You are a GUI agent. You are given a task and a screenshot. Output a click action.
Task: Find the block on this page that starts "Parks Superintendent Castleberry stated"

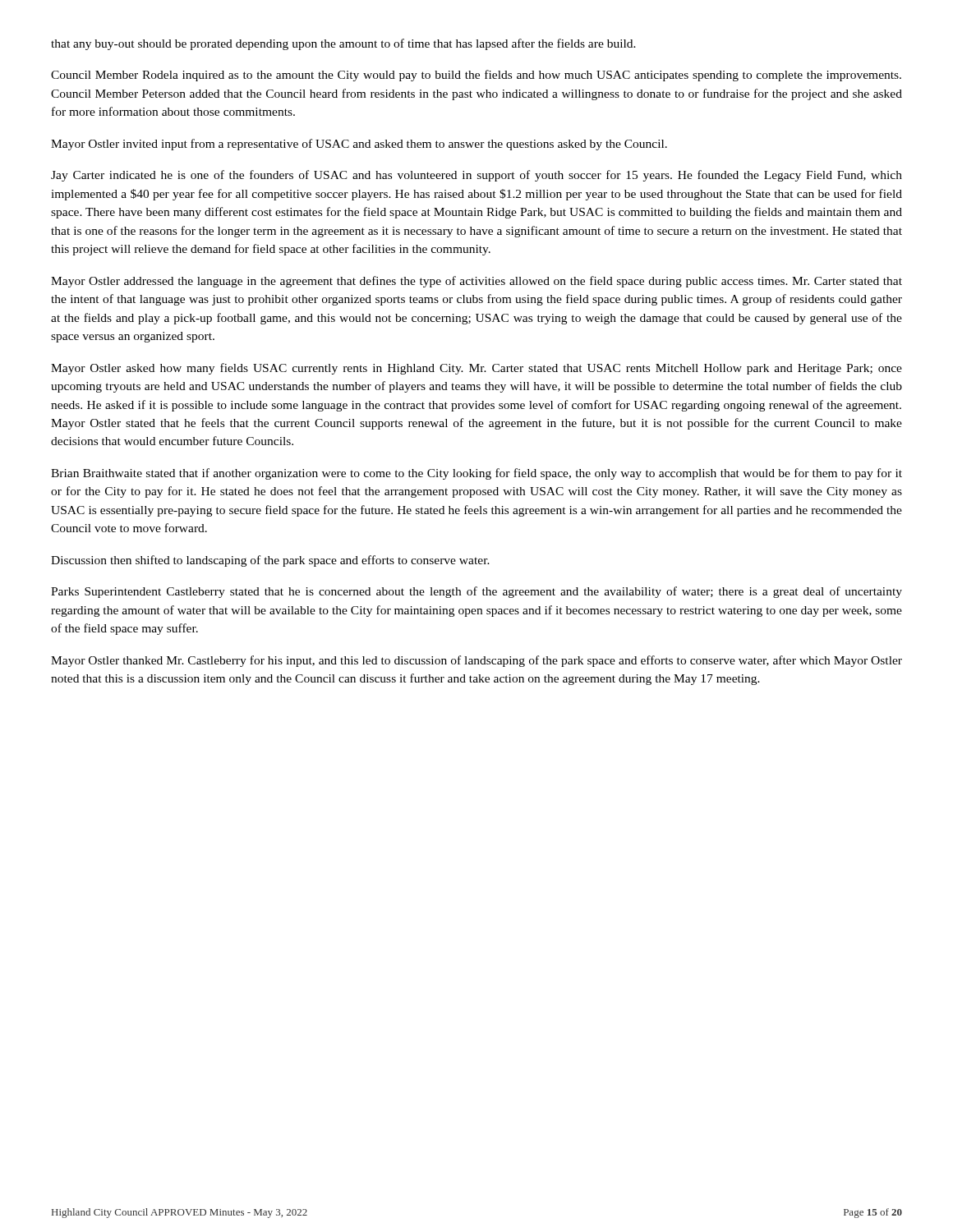click(476, 610)
